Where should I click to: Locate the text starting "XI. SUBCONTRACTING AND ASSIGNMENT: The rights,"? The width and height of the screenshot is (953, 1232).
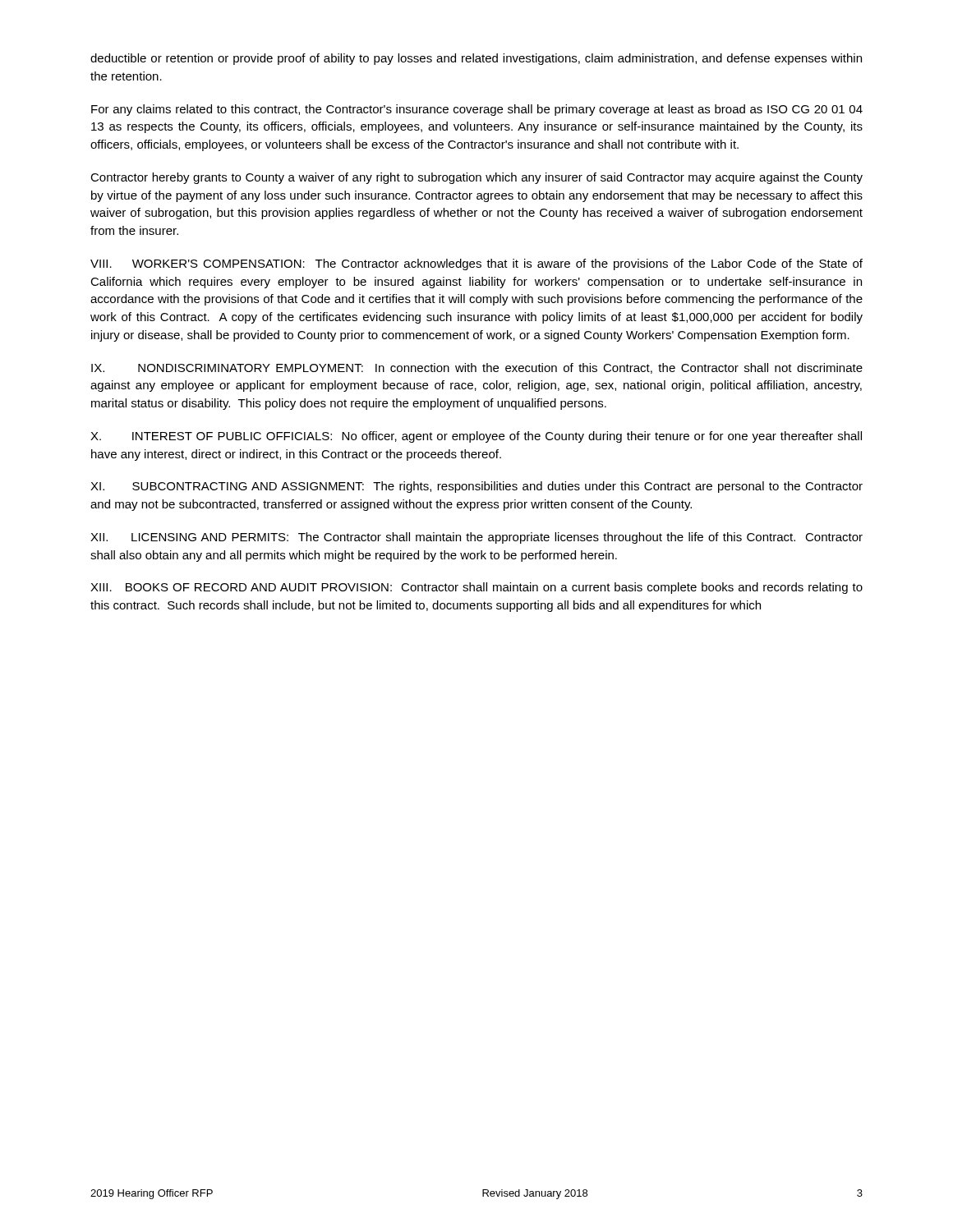[x=476, y=495]
